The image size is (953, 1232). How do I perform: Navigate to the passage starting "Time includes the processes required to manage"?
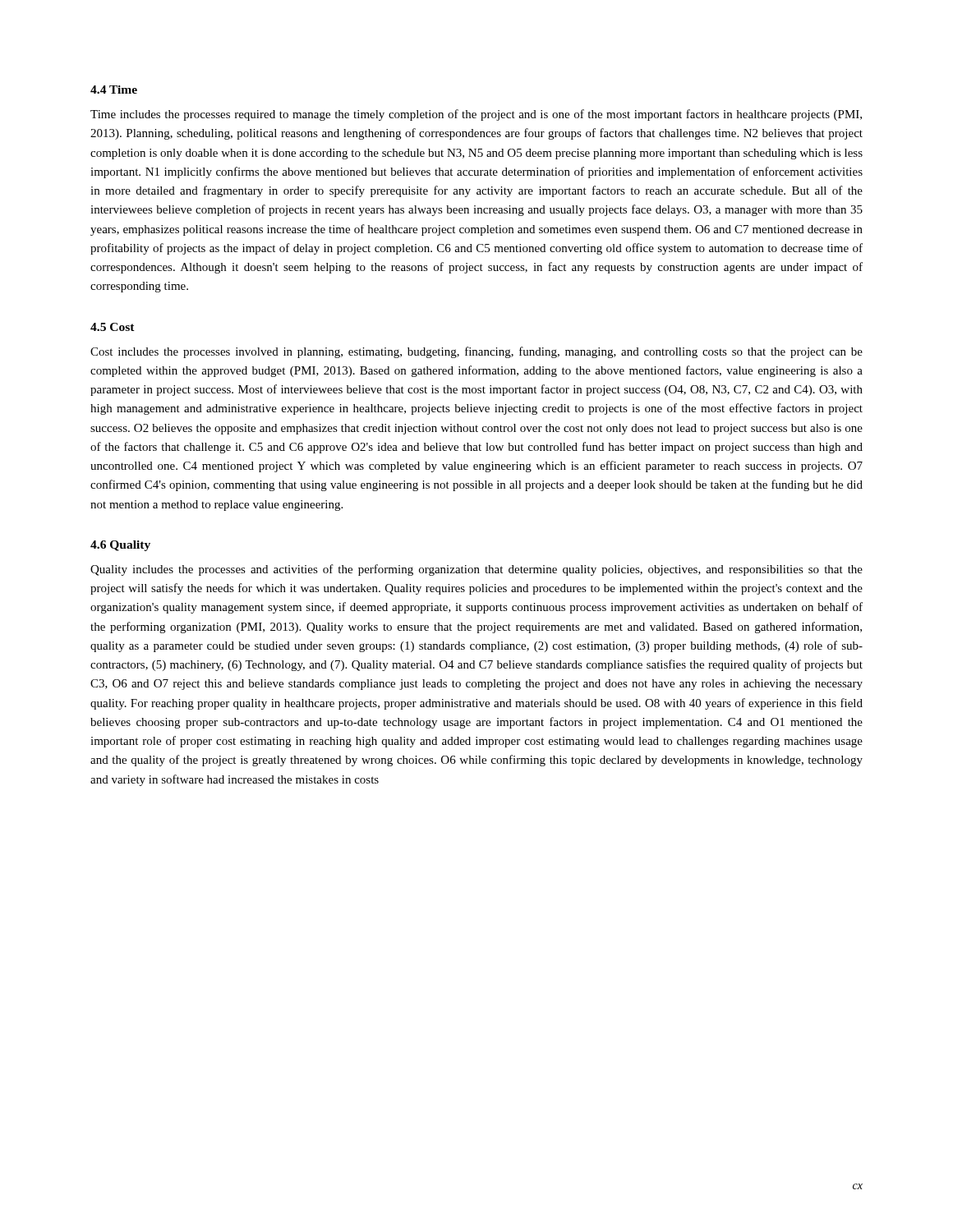(476, 200)
